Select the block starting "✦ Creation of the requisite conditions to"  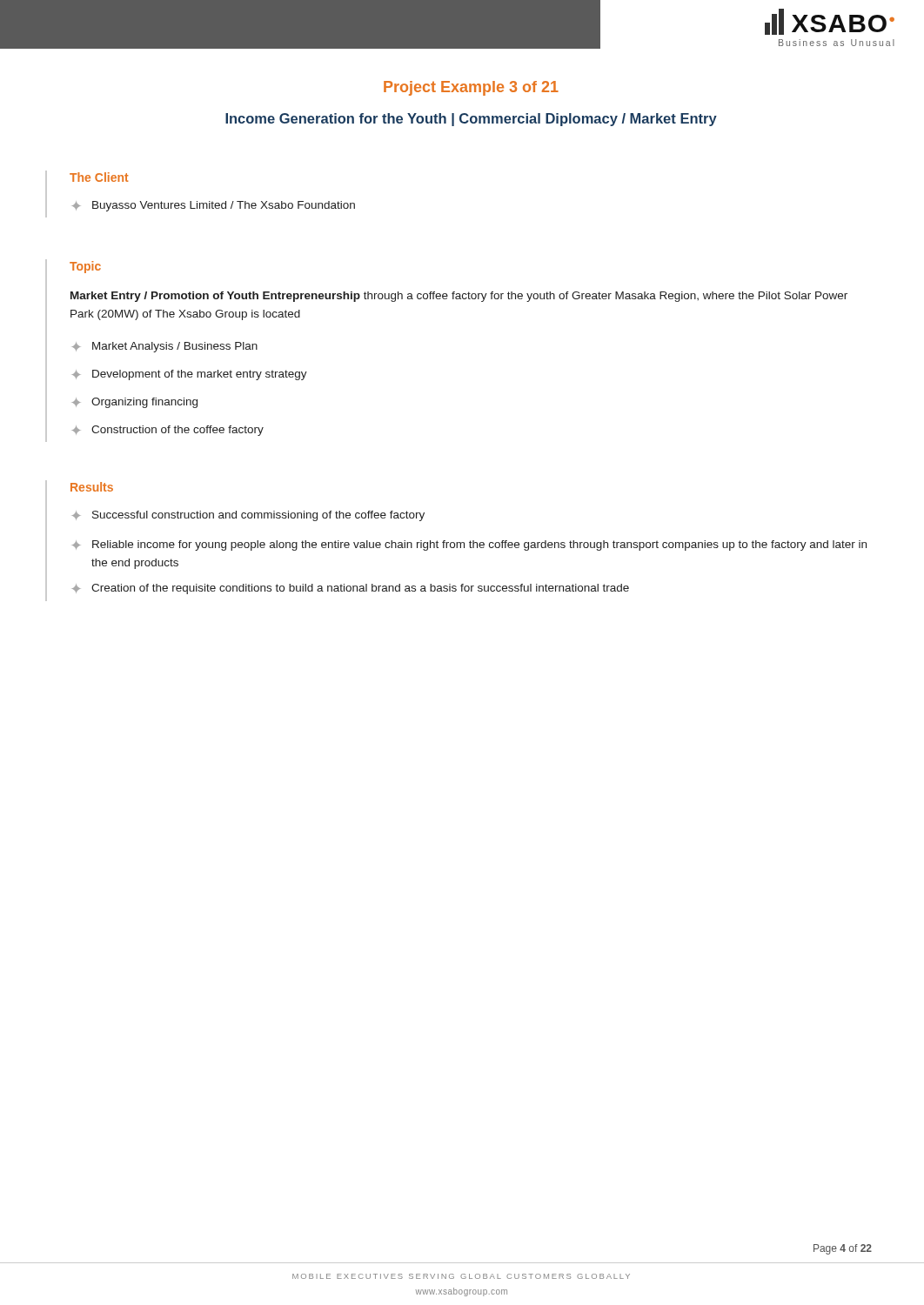(x=349, y=590)
